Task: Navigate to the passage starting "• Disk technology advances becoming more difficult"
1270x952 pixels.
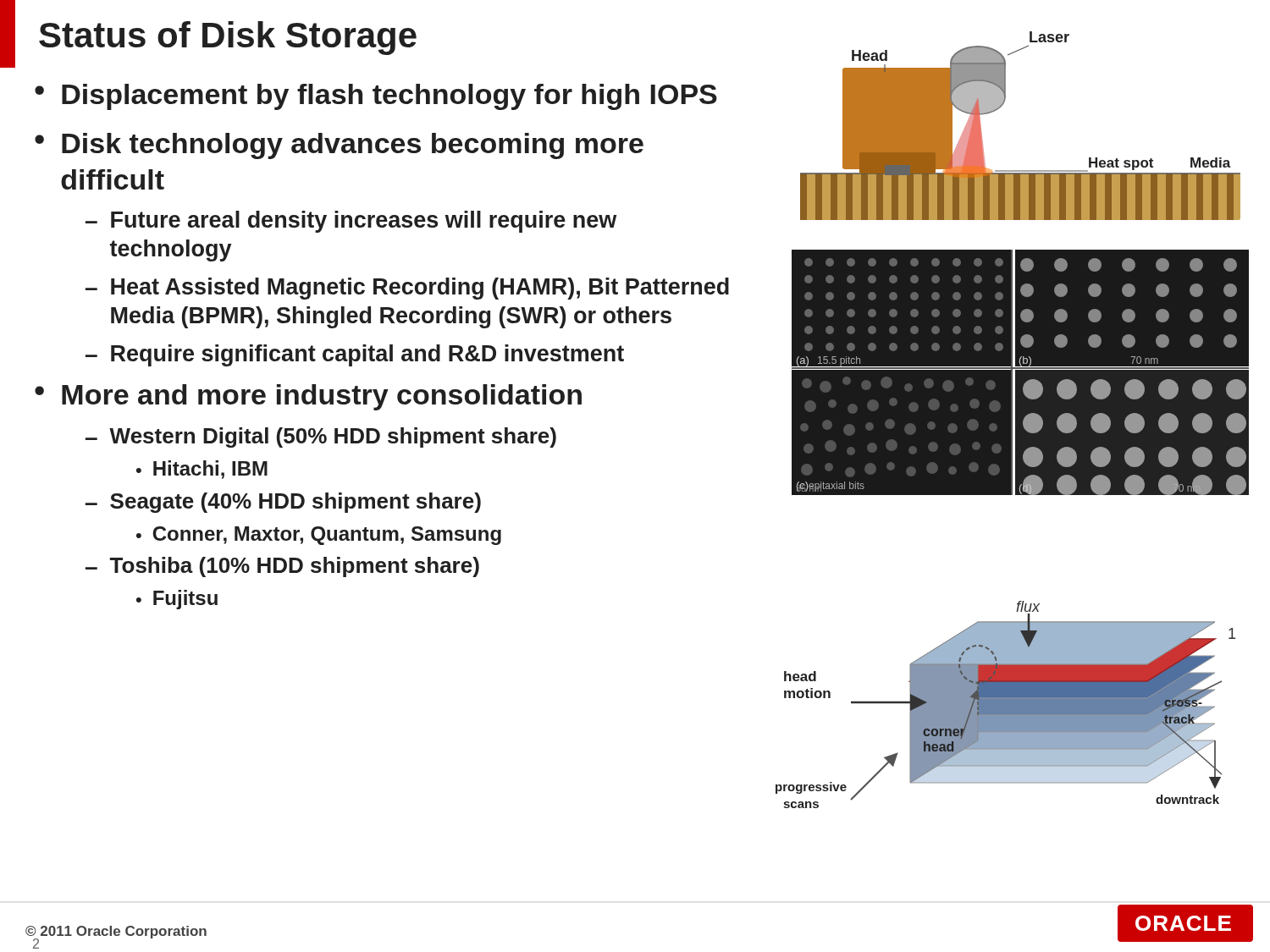Action: tap(385, 162)
